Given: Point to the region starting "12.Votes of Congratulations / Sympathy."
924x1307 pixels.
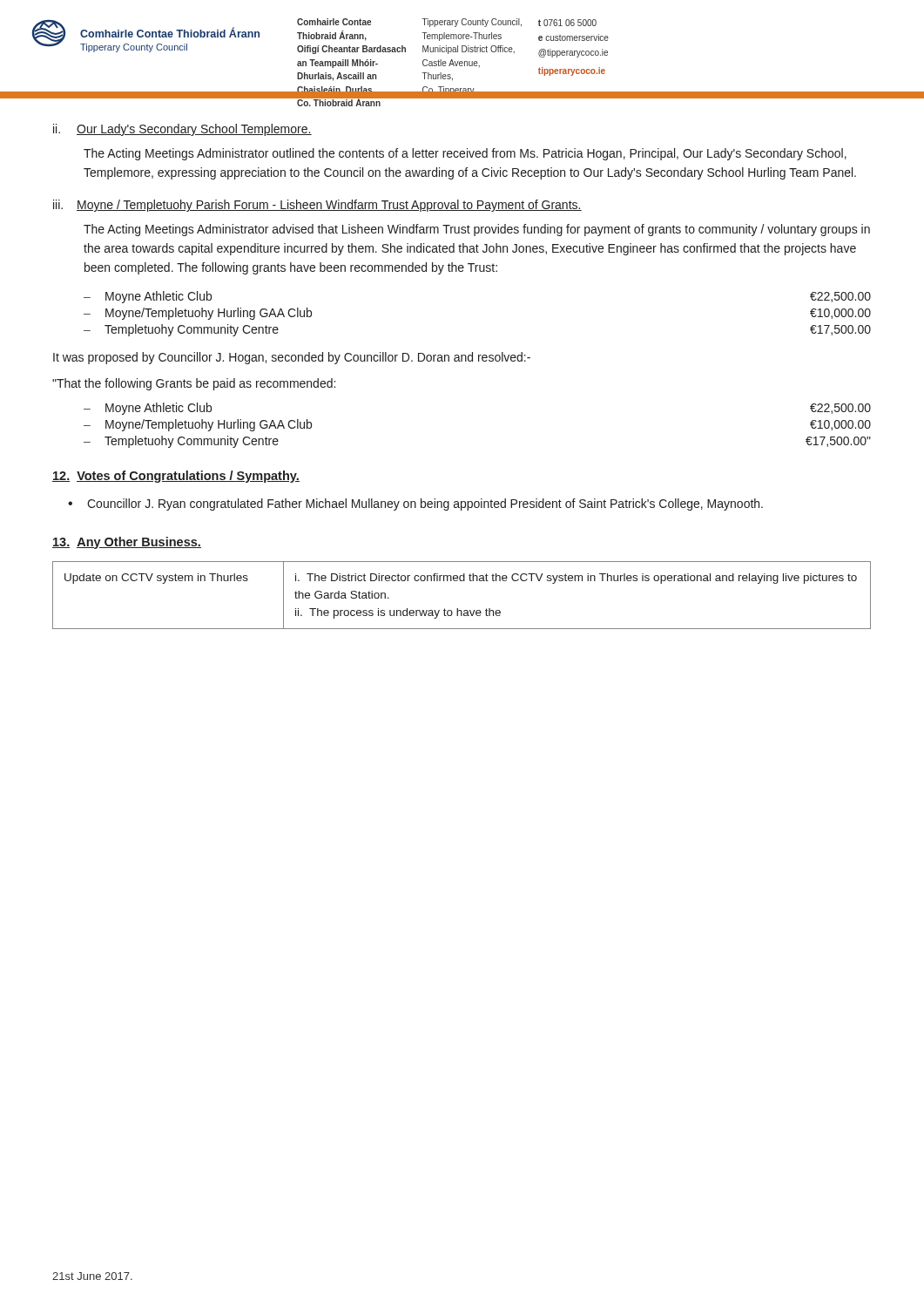Looking at the screenshot, I should [176, 476].
